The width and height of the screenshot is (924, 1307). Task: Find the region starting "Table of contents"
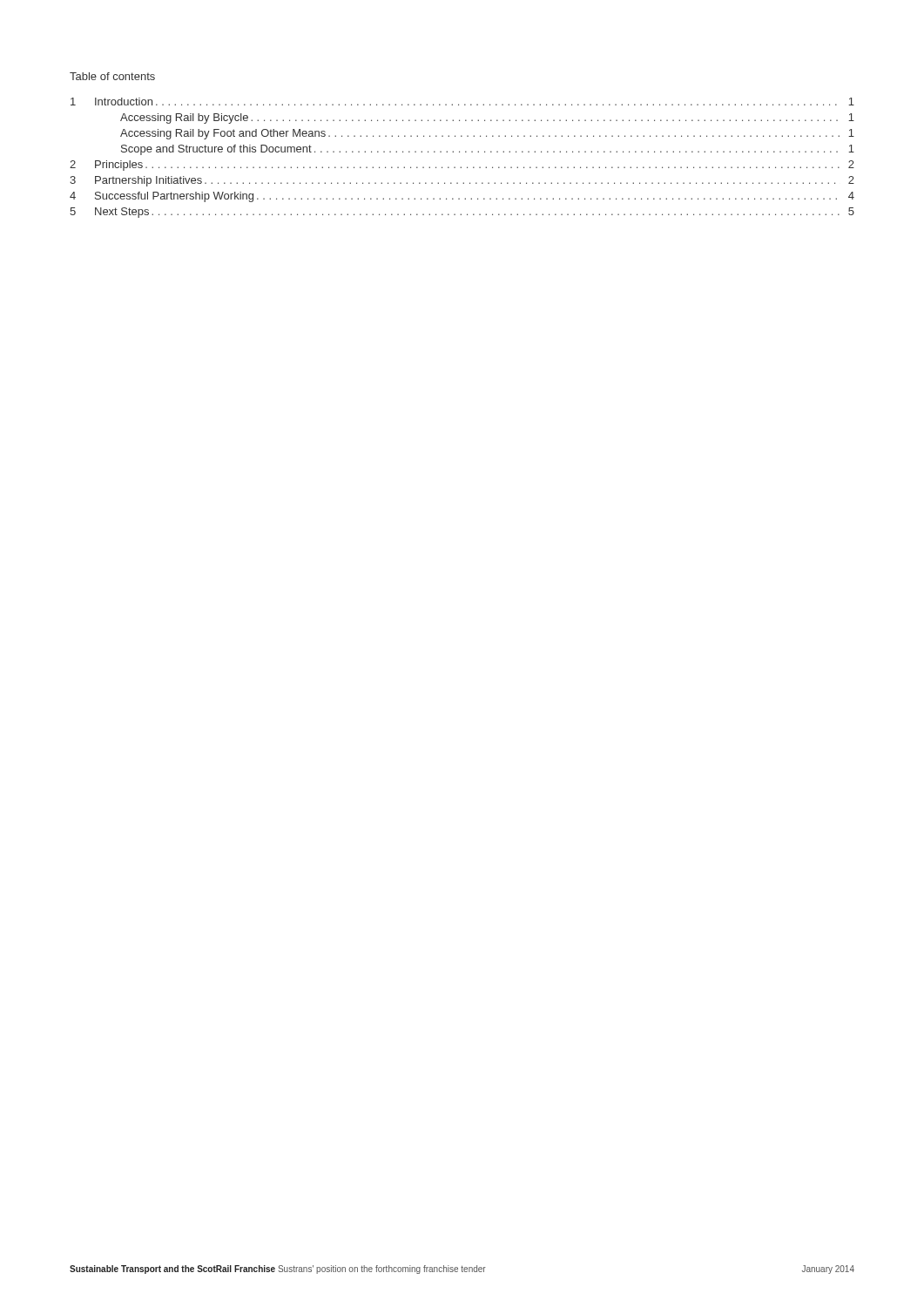112,76
